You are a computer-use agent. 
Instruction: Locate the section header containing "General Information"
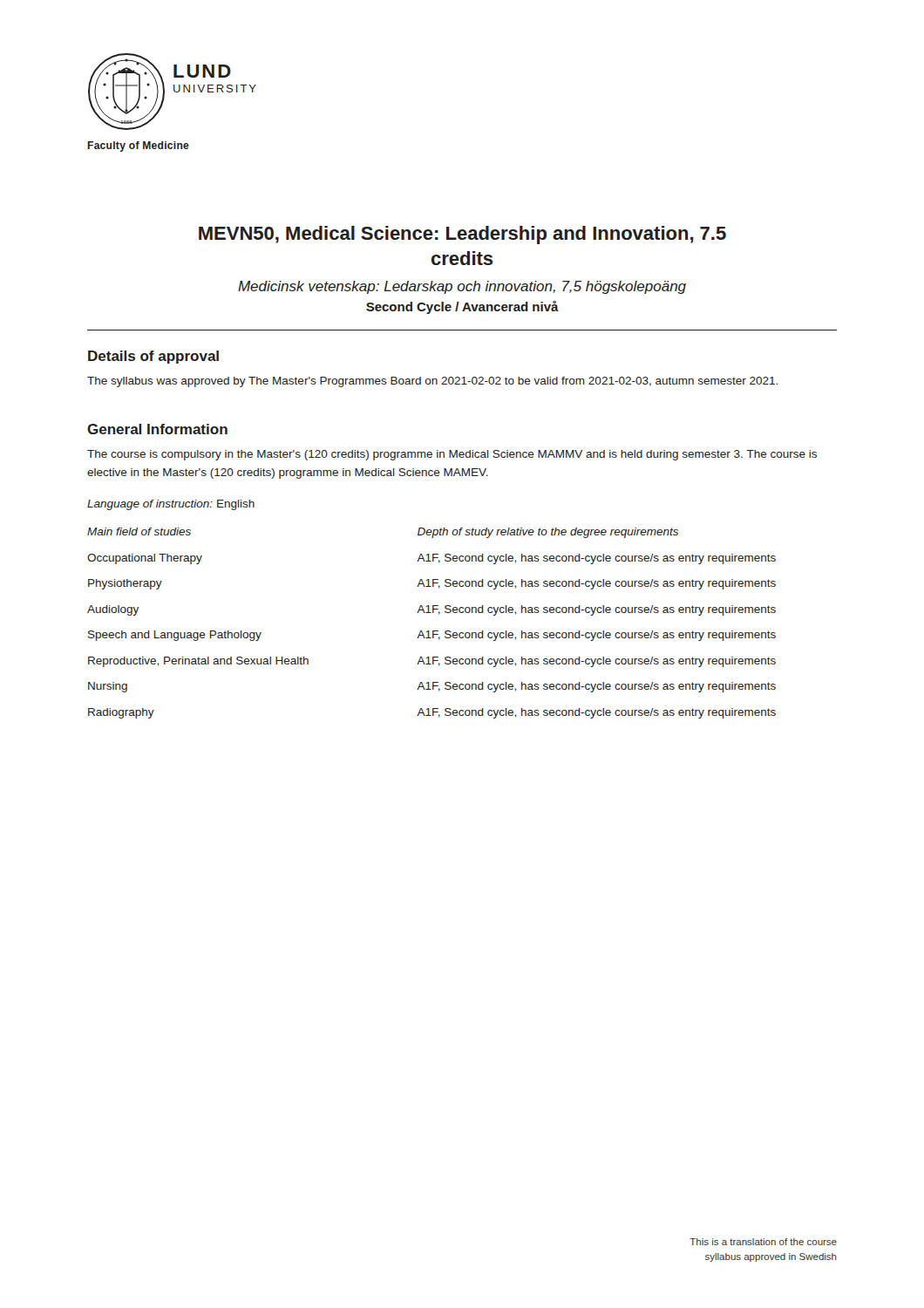coord(158,430)
